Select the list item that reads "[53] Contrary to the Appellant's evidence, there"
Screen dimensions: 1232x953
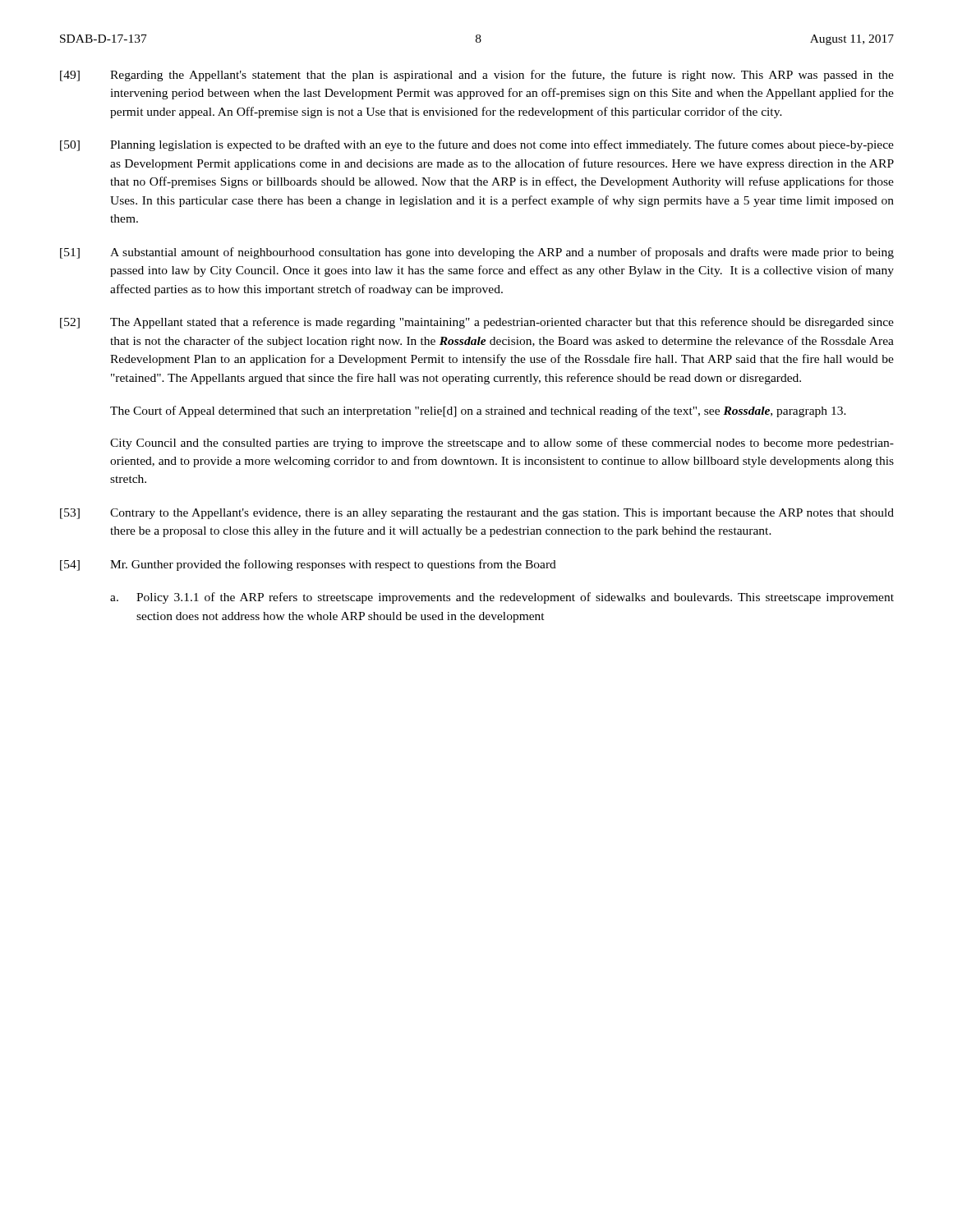coord(476,522)
